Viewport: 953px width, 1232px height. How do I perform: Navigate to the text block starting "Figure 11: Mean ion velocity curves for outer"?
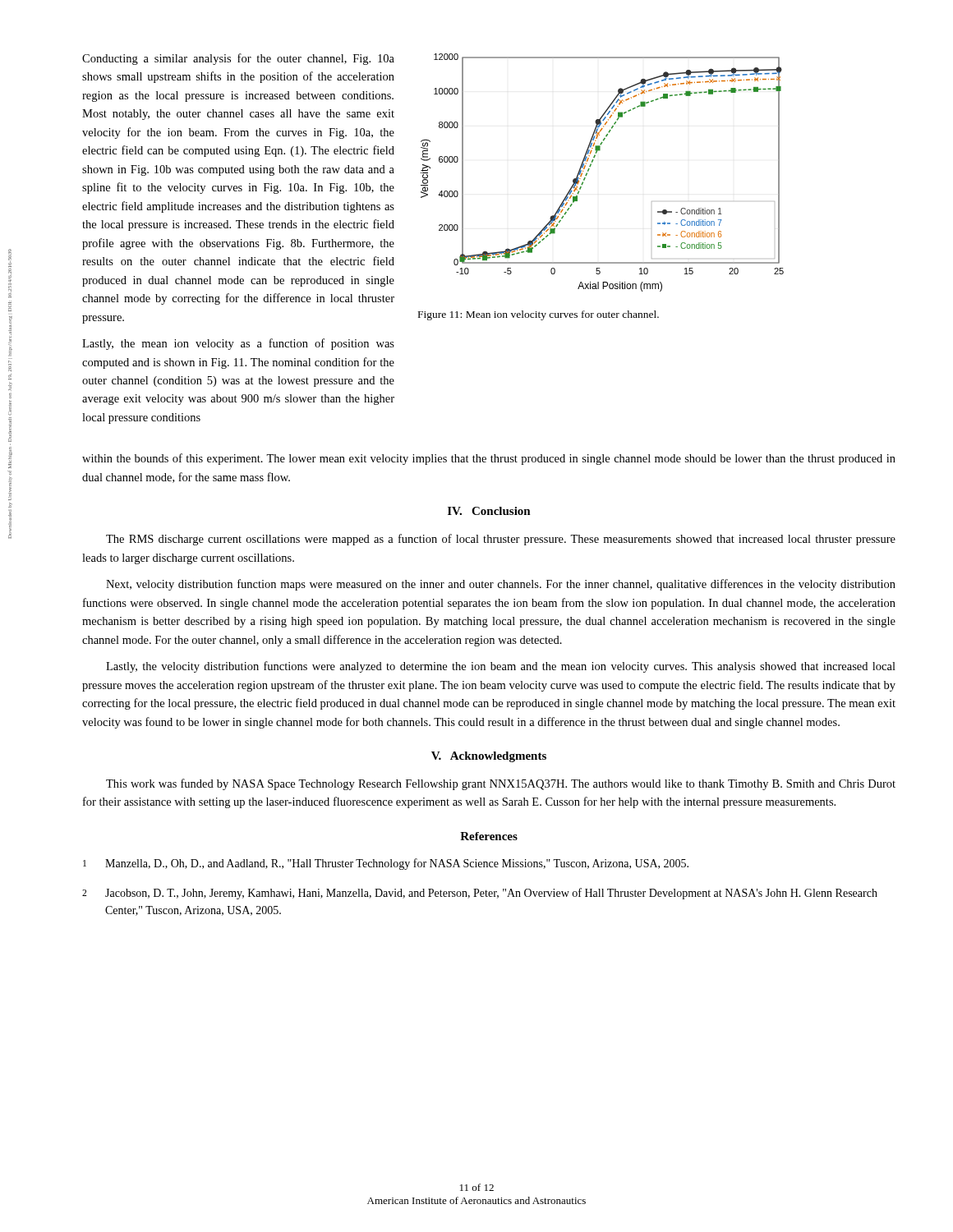click(538, 314)
